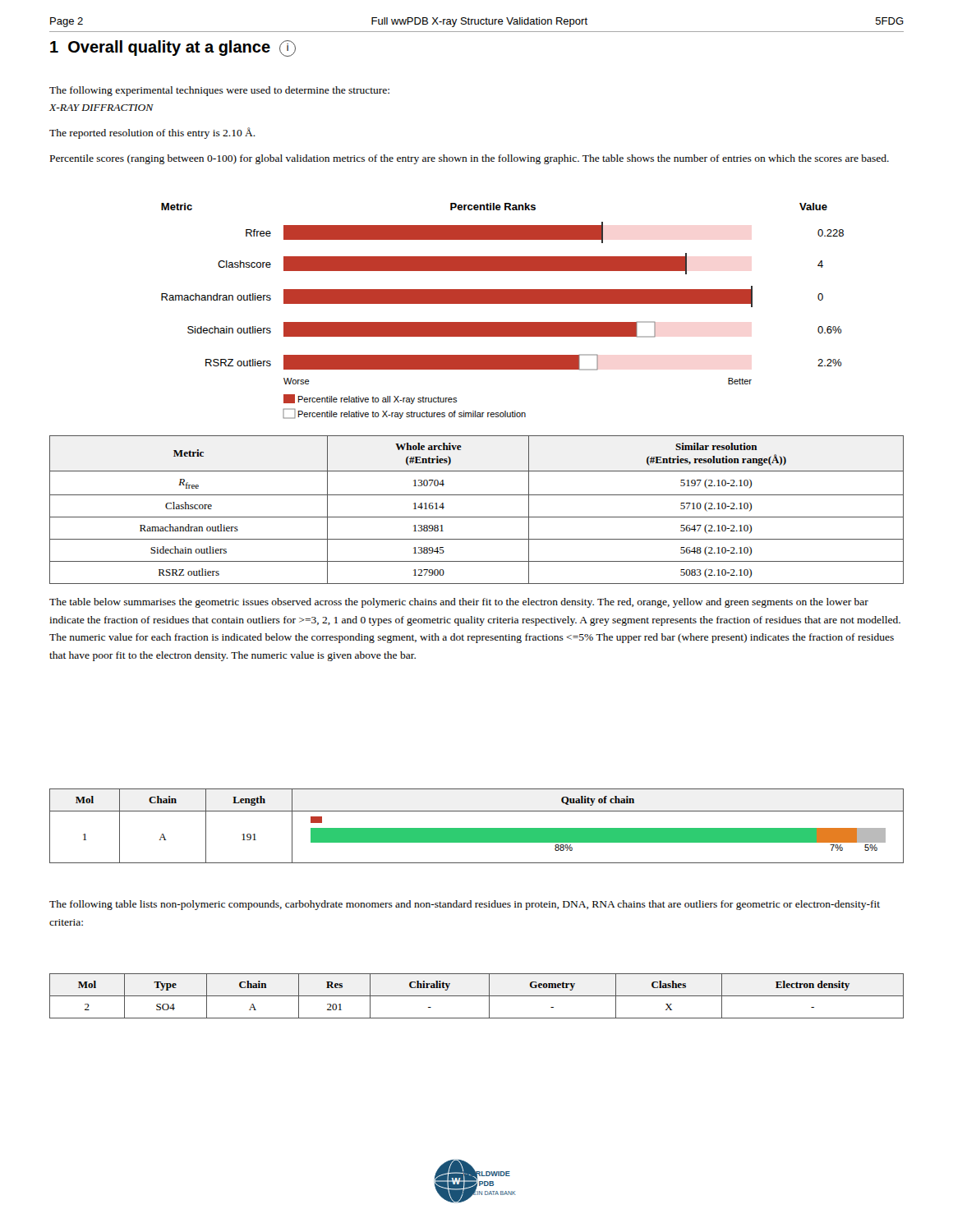The width and height of the screenshot is (953, 1232).
Task: Point to the block beginning "The following experimental techniques were used to"
Action: (x=220, y=98)
